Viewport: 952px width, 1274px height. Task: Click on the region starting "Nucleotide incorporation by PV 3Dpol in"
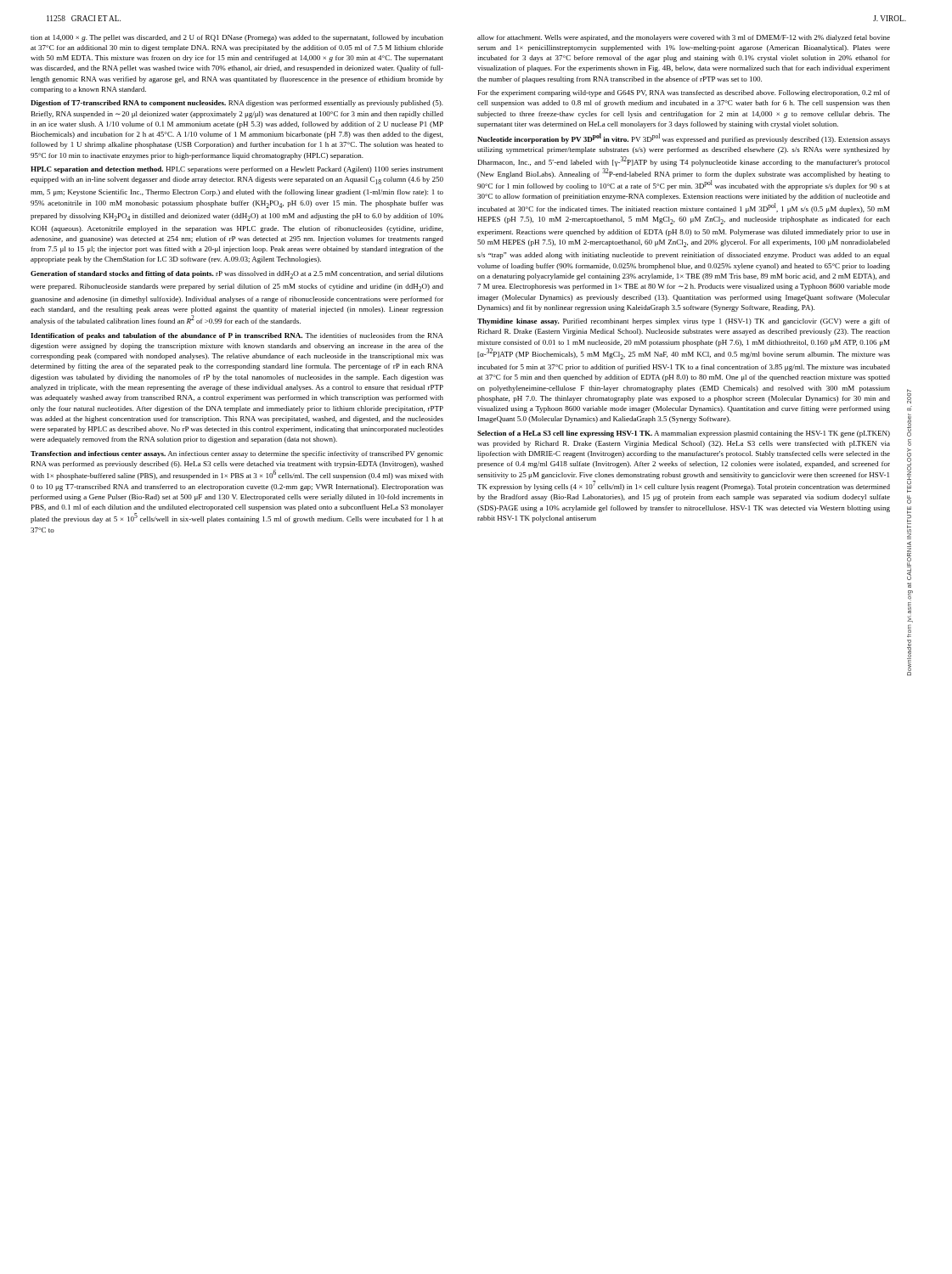(x=684, y=223)
